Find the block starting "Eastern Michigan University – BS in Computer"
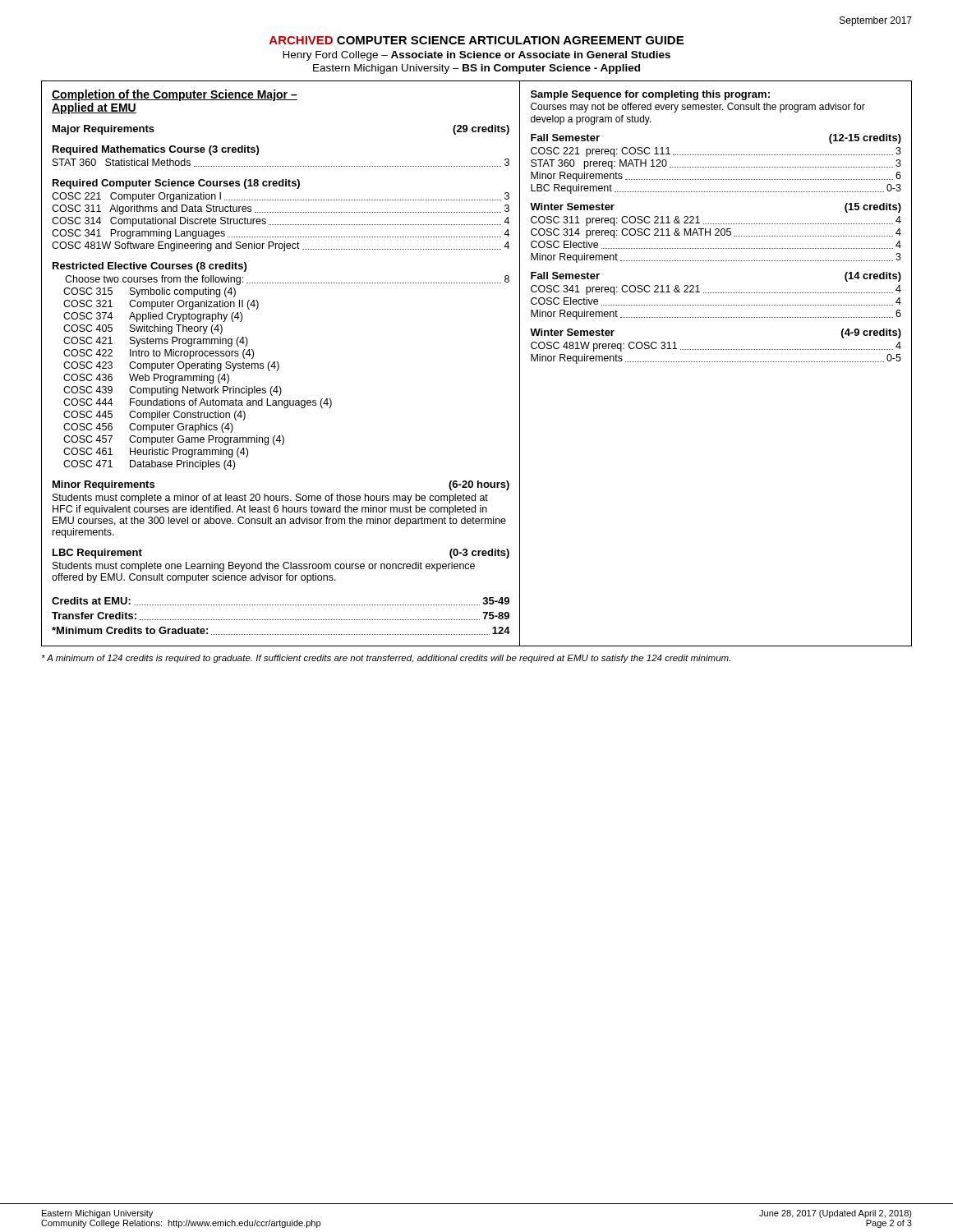Viewport: 953px width, 1232px height. click(x=476, y=68)
